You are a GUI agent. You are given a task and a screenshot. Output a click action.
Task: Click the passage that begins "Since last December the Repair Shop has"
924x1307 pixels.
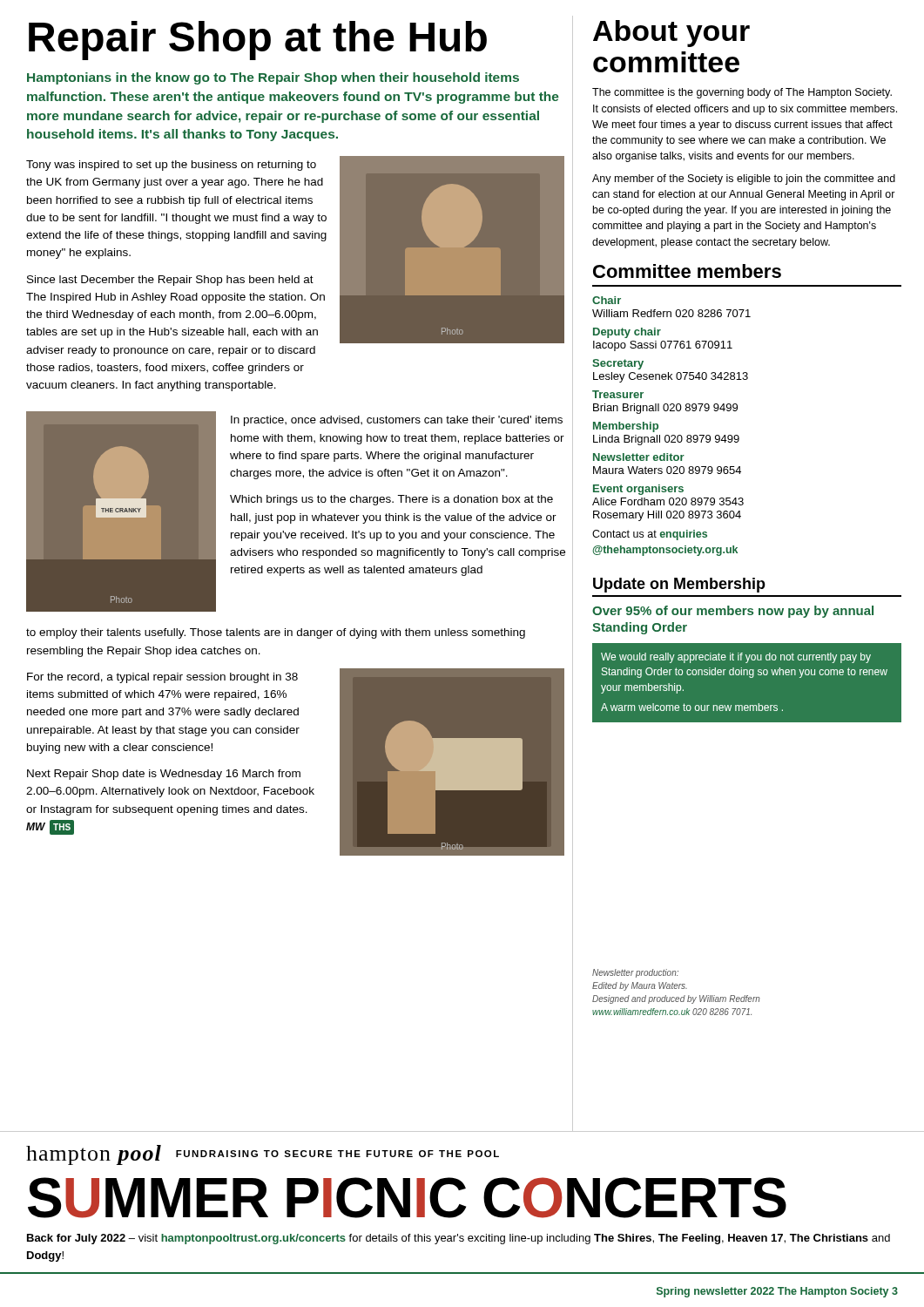coord(177,332)
